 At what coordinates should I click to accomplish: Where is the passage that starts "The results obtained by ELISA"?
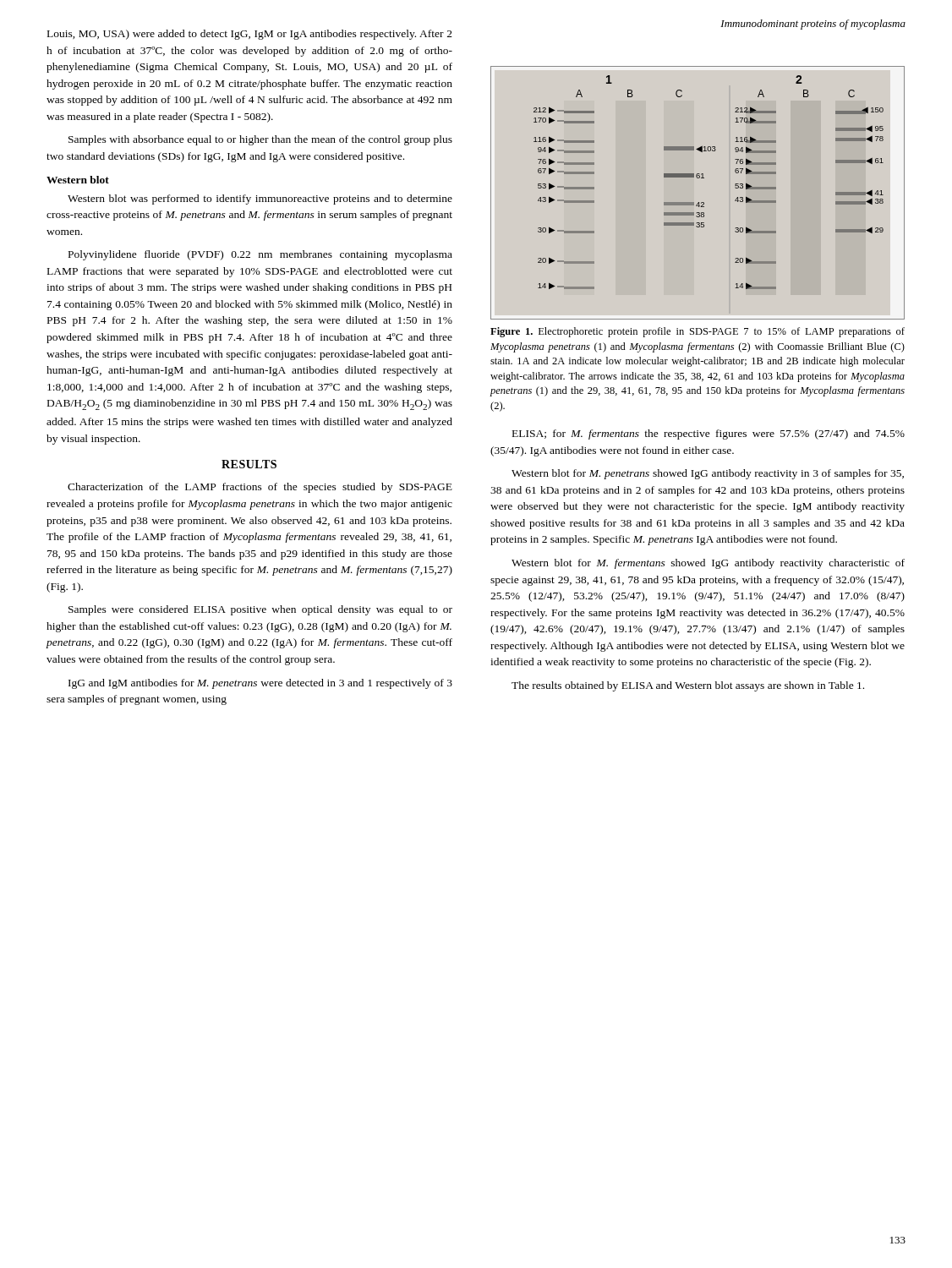tap(698, 685)
